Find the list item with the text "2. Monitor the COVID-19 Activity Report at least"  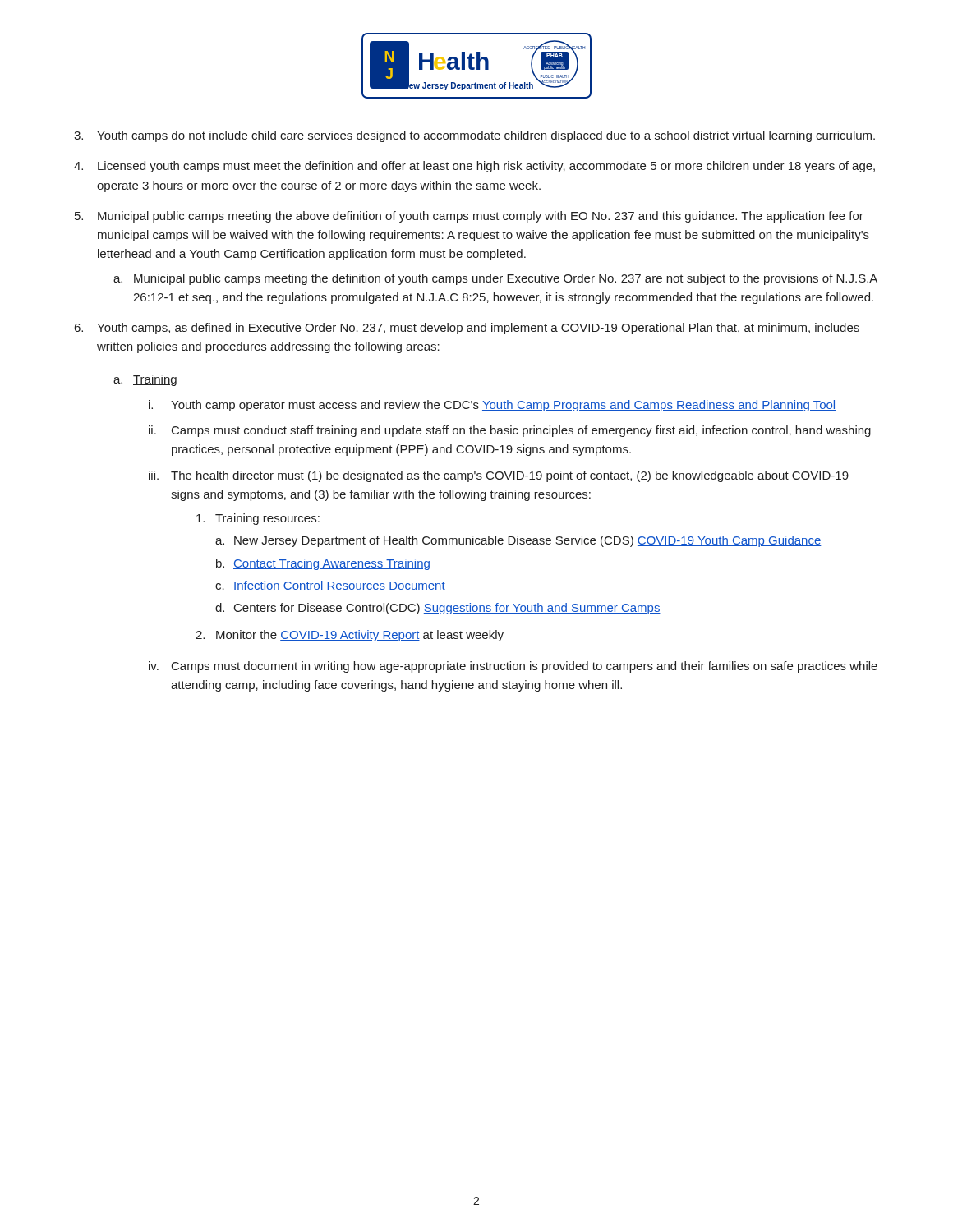350,635
